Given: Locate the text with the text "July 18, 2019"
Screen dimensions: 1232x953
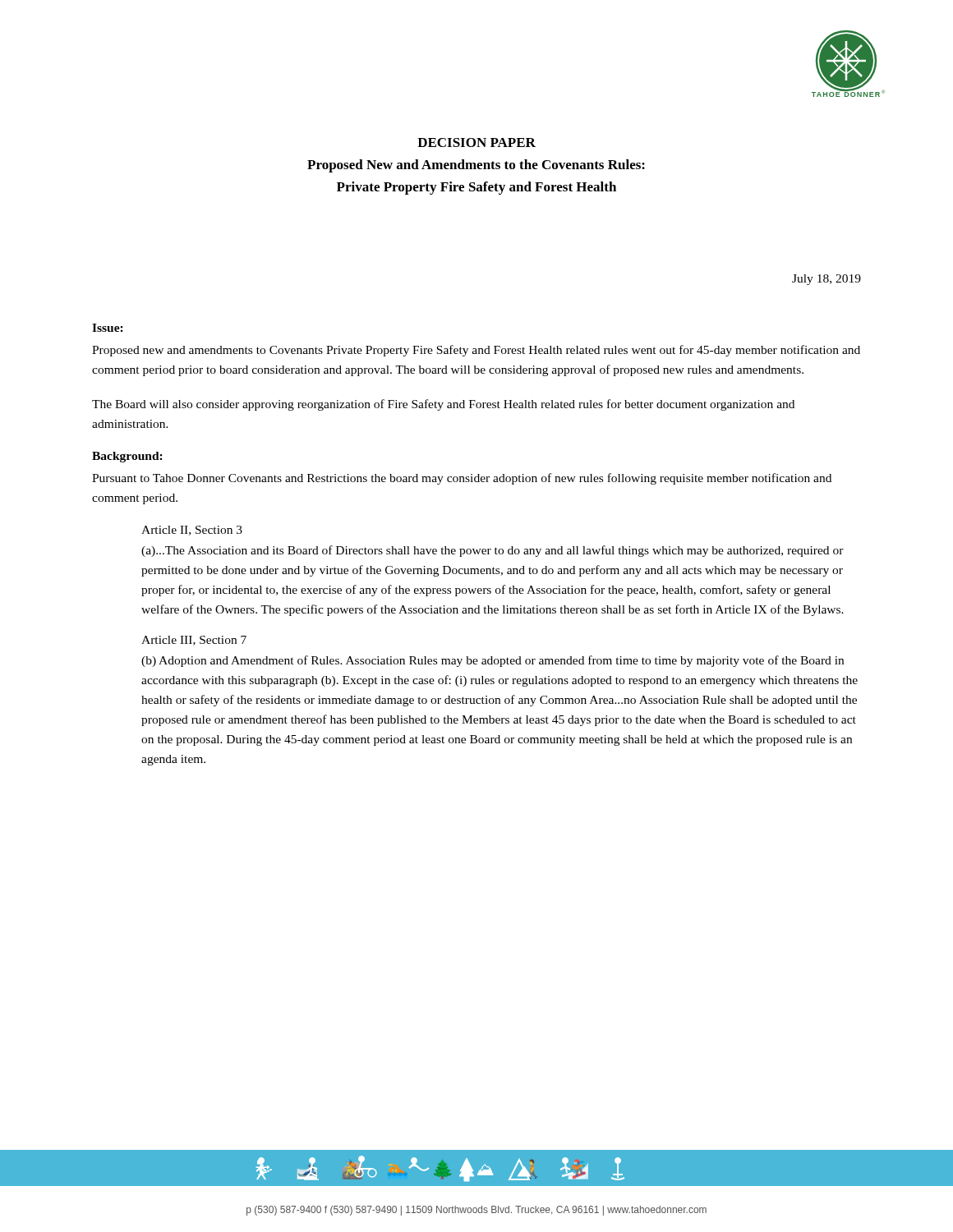Looking at the screenshot, I should 826,278.
